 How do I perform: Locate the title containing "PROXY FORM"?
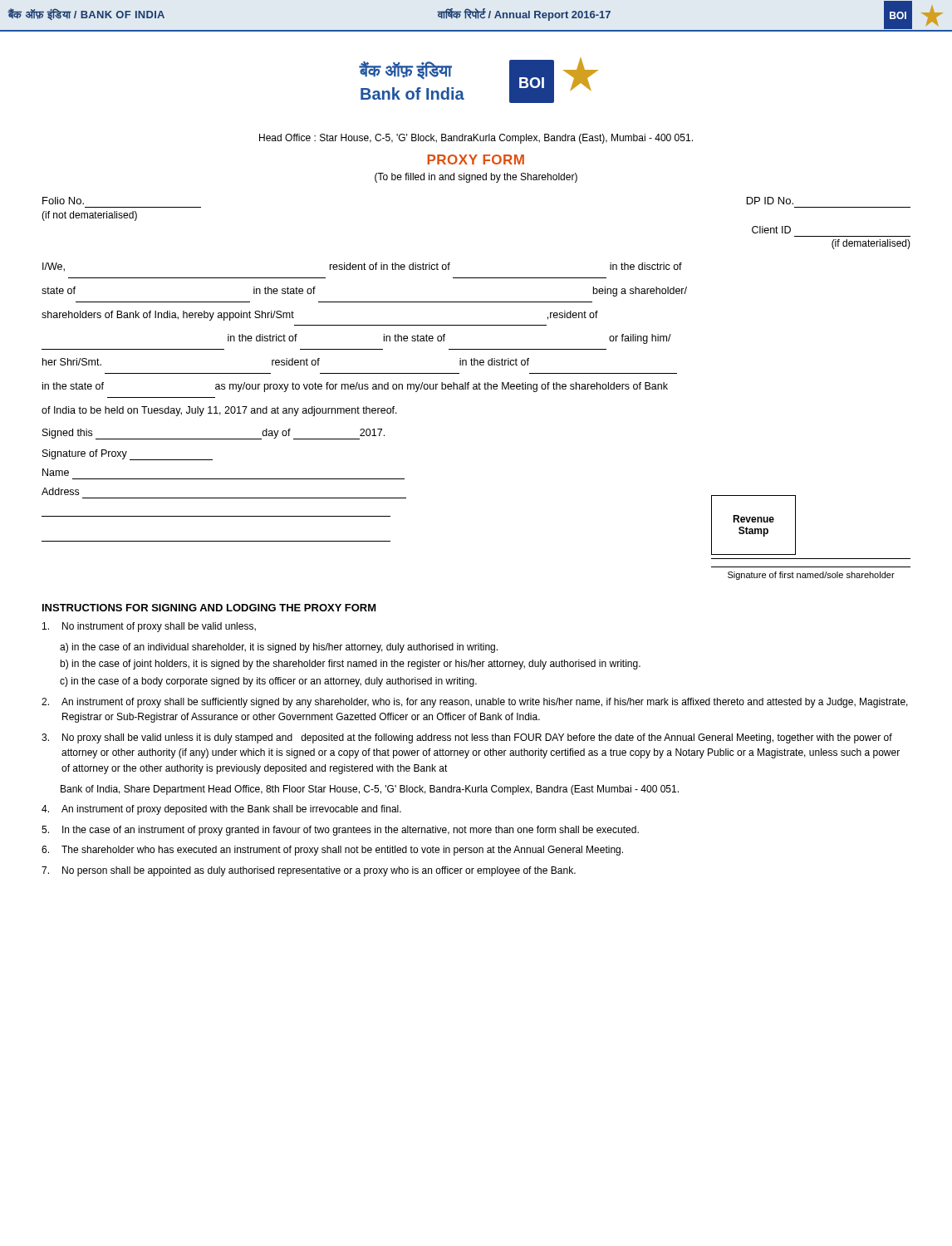coord(476,160)
